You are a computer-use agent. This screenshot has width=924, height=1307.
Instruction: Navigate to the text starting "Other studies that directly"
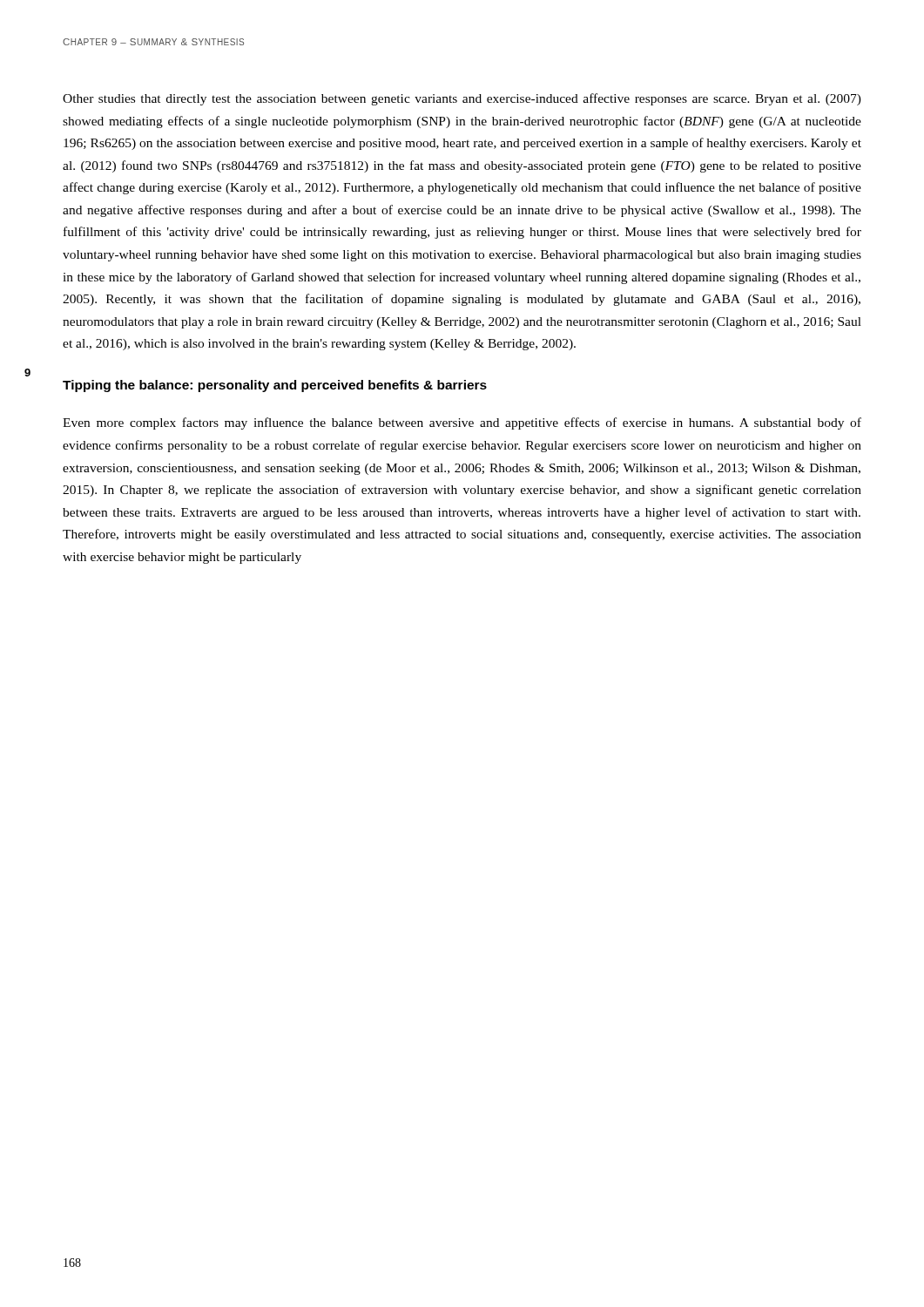coord(462,220)
